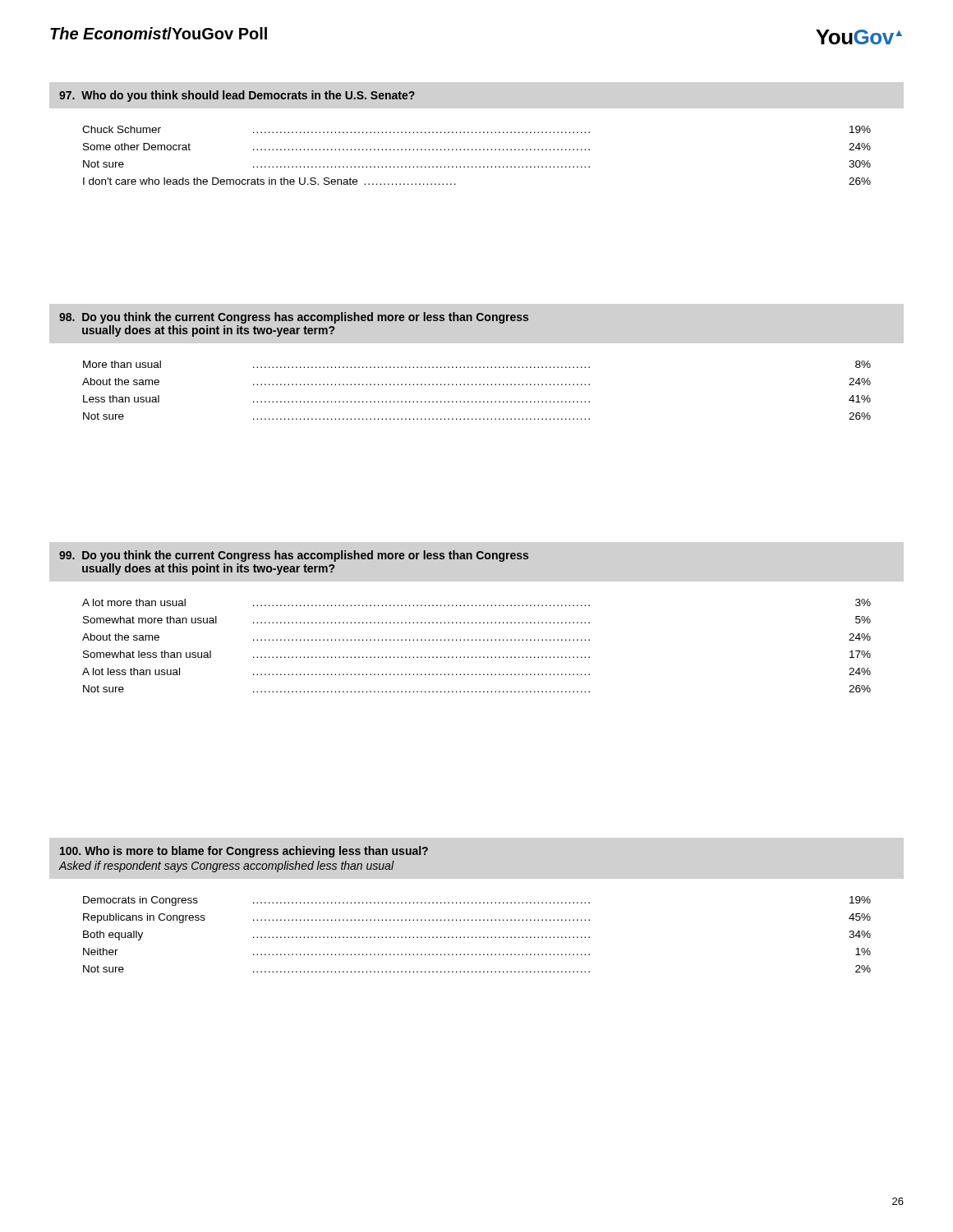Navigate to the block starting "100. Who is more to"
953x1232 pixels.
pyautogui.click(x=244, y=852)
